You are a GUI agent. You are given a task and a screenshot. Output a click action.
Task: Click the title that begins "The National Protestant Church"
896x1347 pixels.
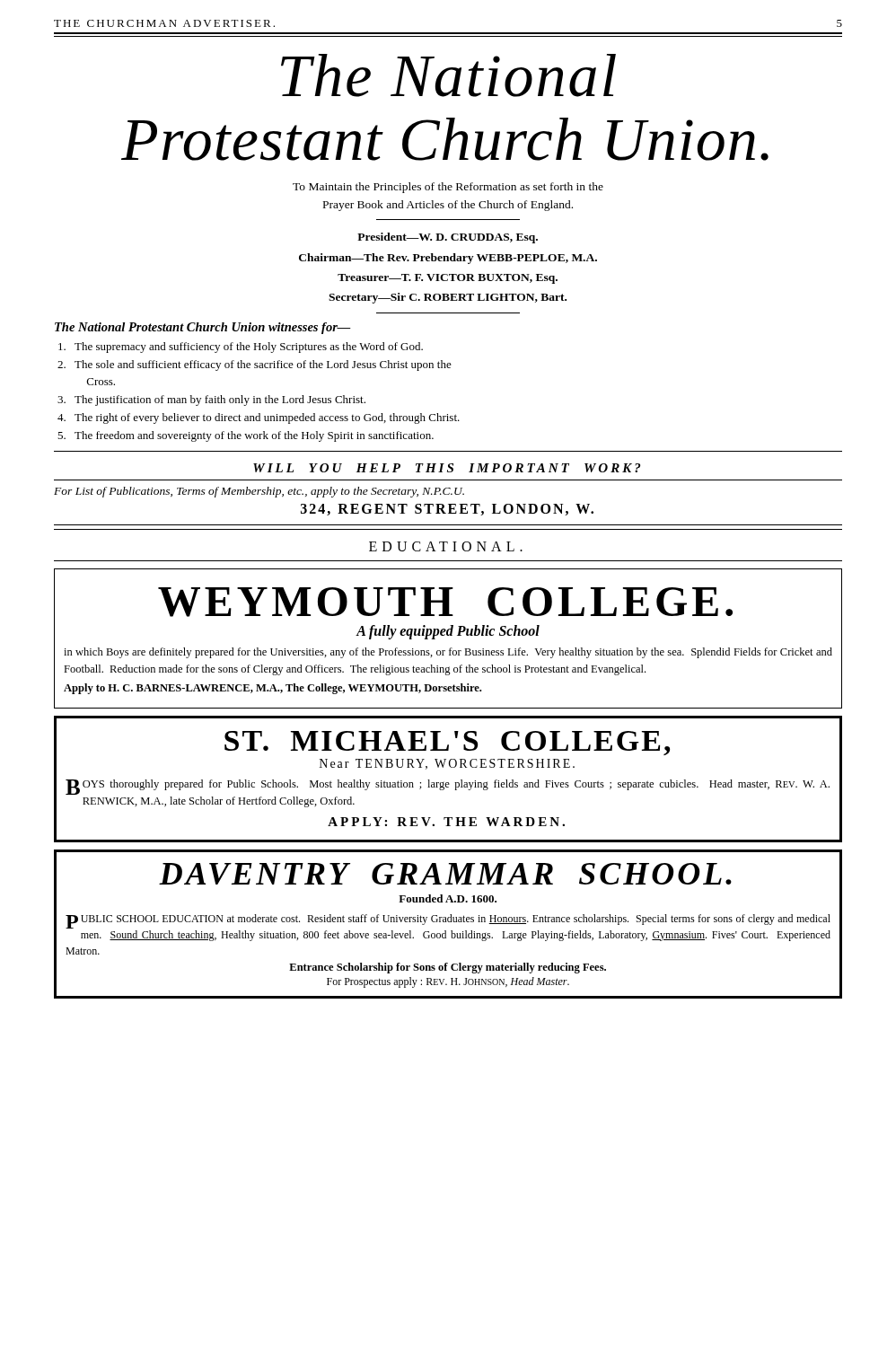448,108
